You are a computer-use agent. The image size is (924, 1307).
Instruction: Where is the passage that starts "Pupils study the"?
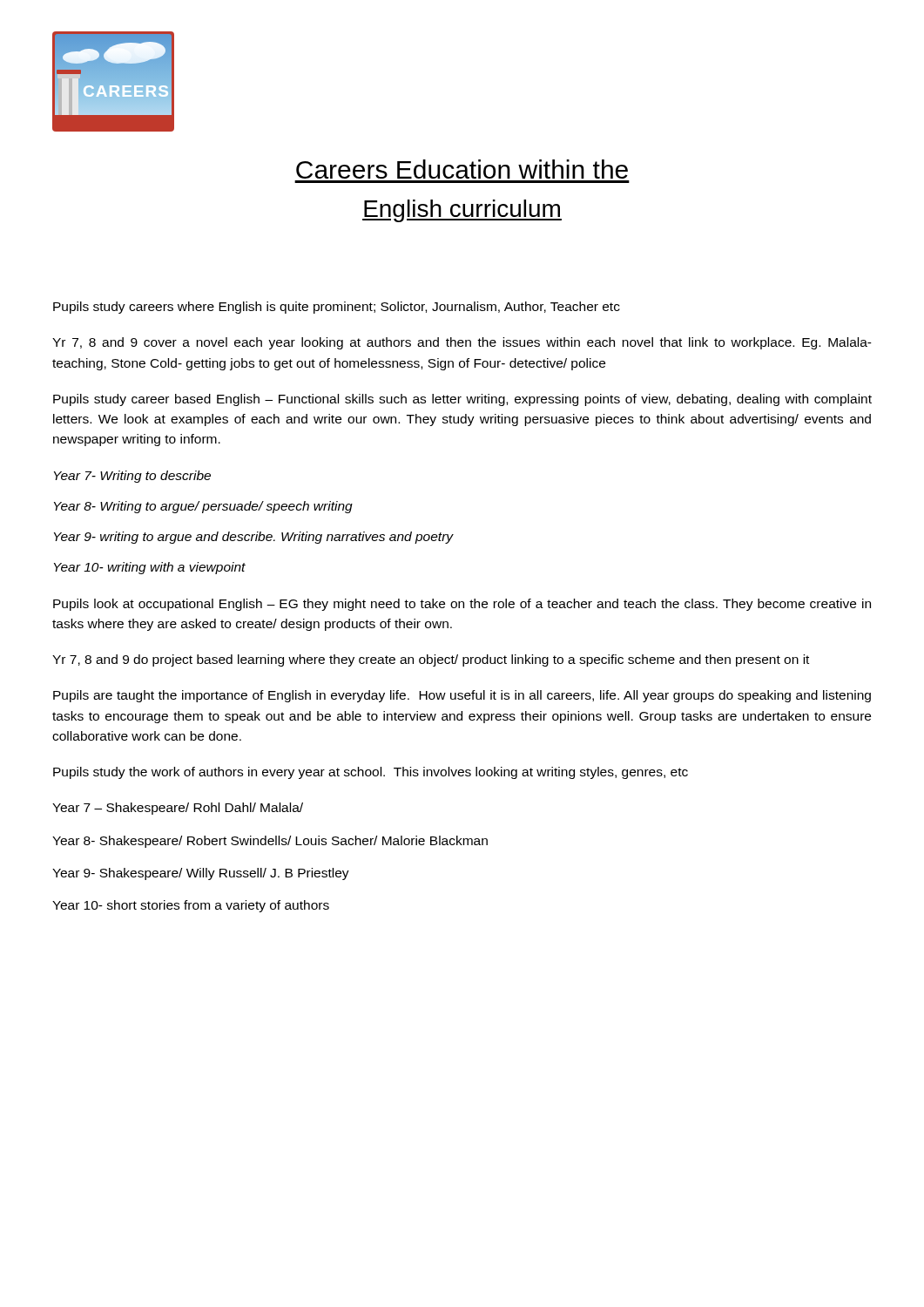tap(370, 772)
